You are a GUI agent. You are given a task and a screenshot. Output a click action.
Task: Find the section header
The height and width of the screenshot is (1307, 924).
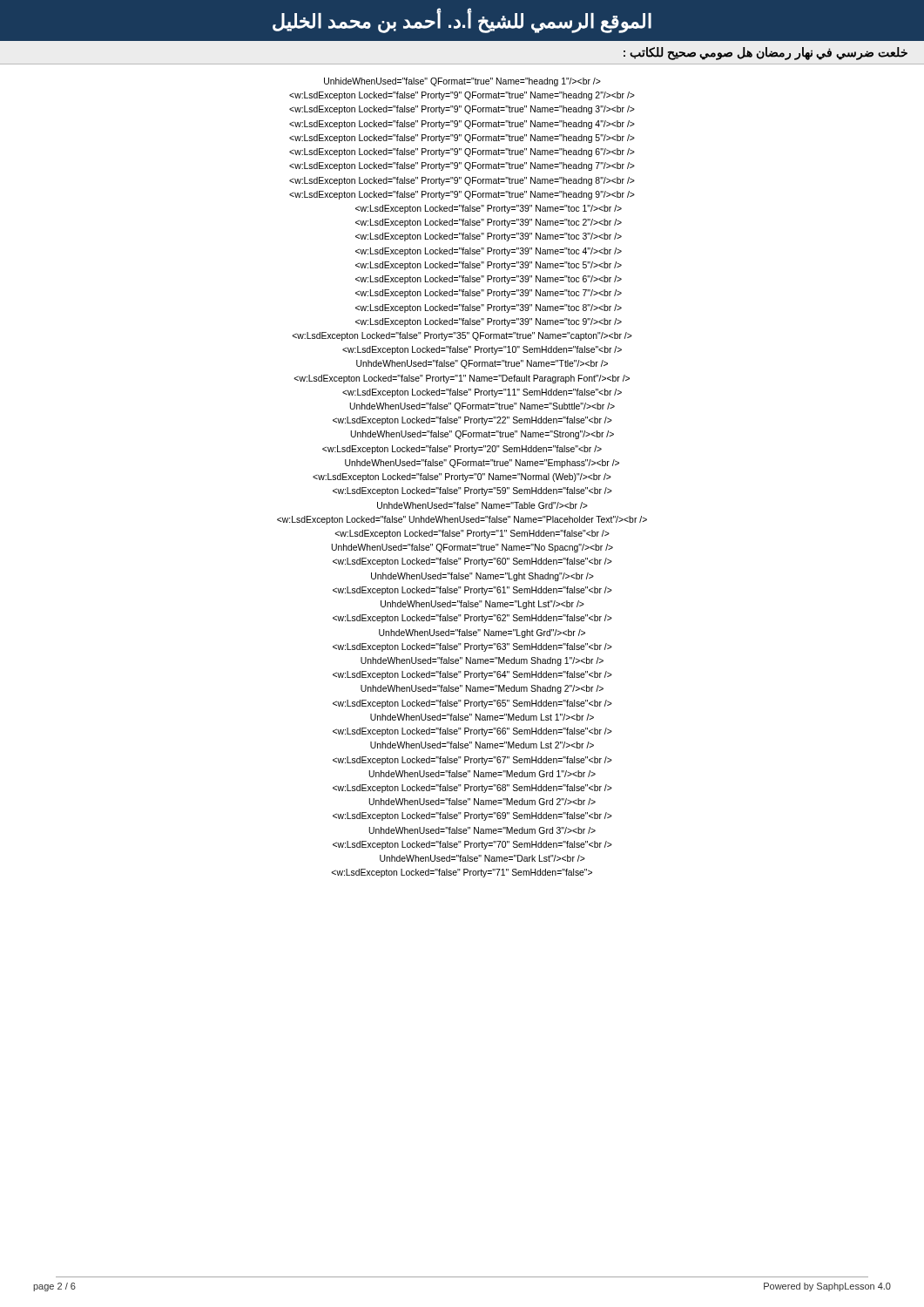765,53
